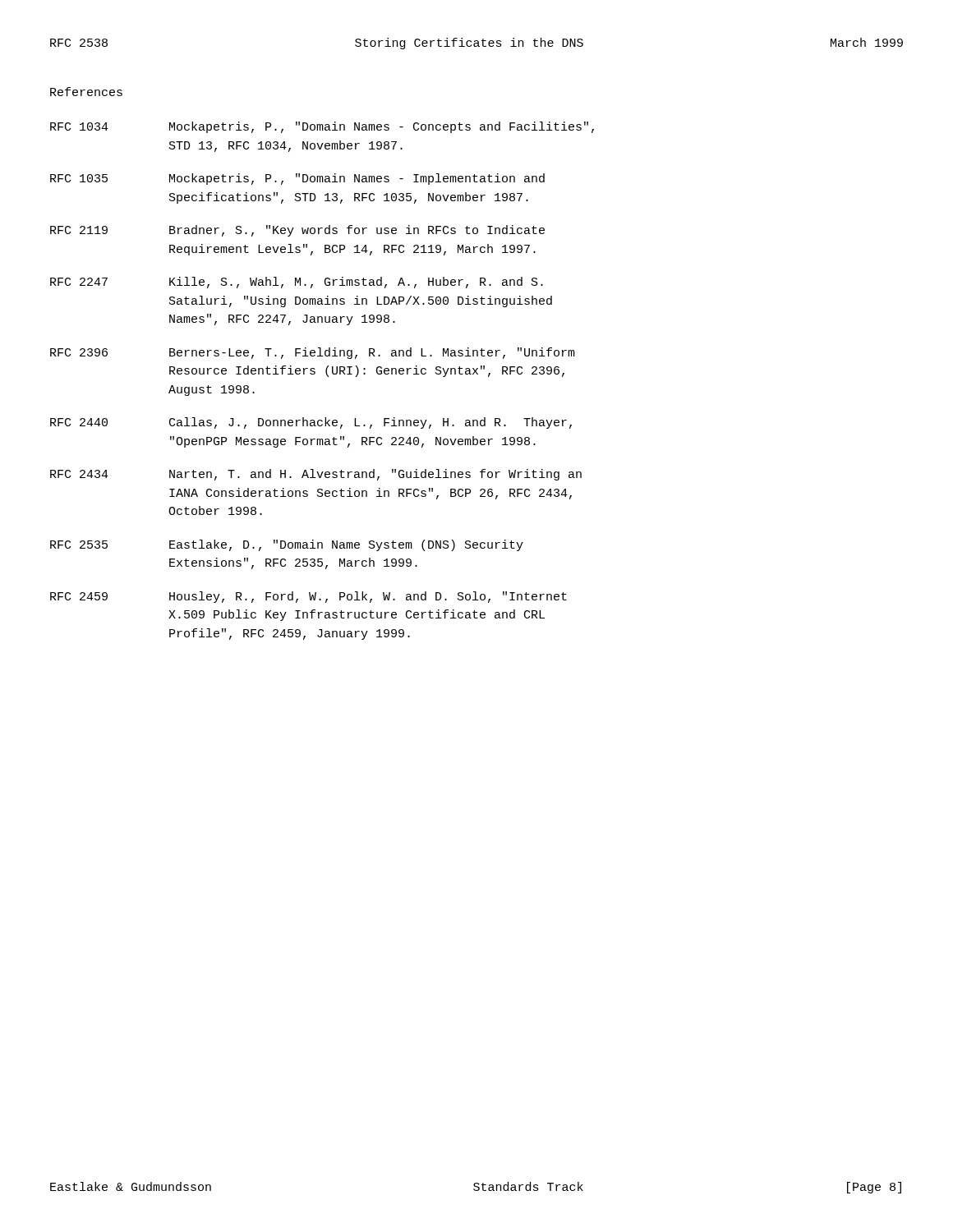Image resolution: width=953 pixels, height=1232 pixels.
Task: Find the text starting "RFC 2247 Kille, S., Wahl,"
Action: tap(476, 302)
